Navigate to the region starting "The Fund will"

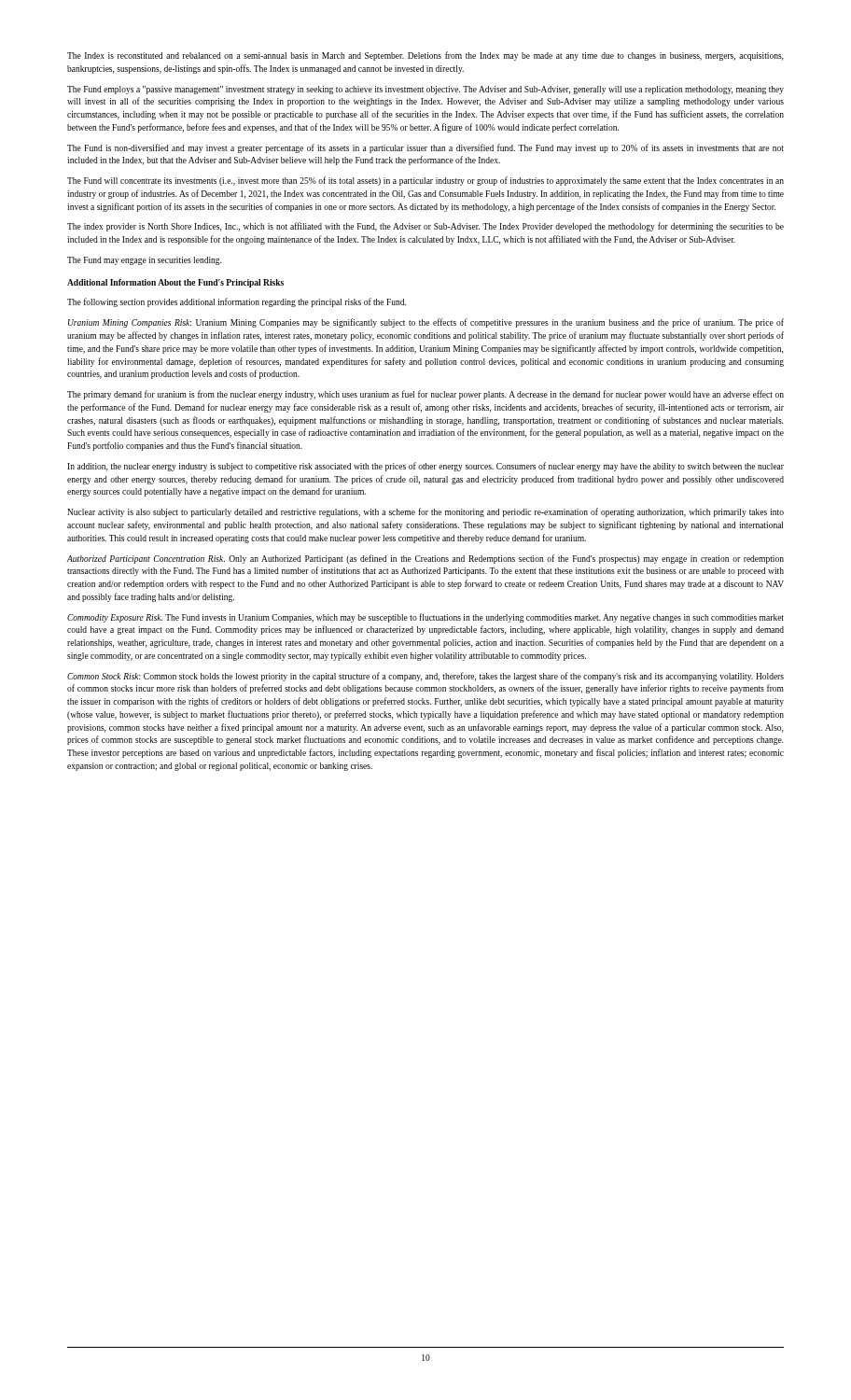(426, 195)
